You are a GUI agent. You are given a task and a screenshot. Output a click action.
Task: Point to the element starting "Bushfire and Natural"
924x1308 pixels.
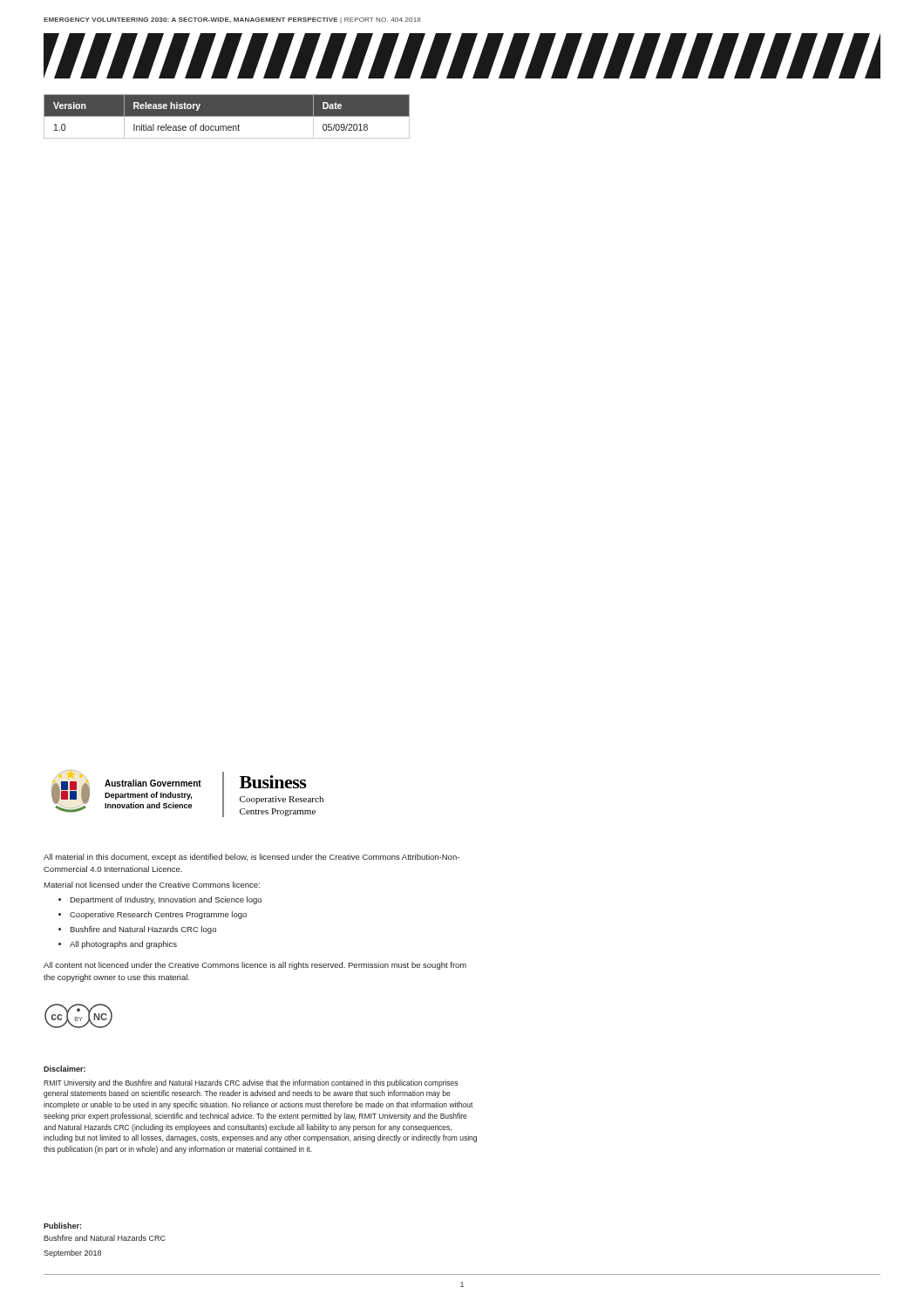click(x=137, y=930)
